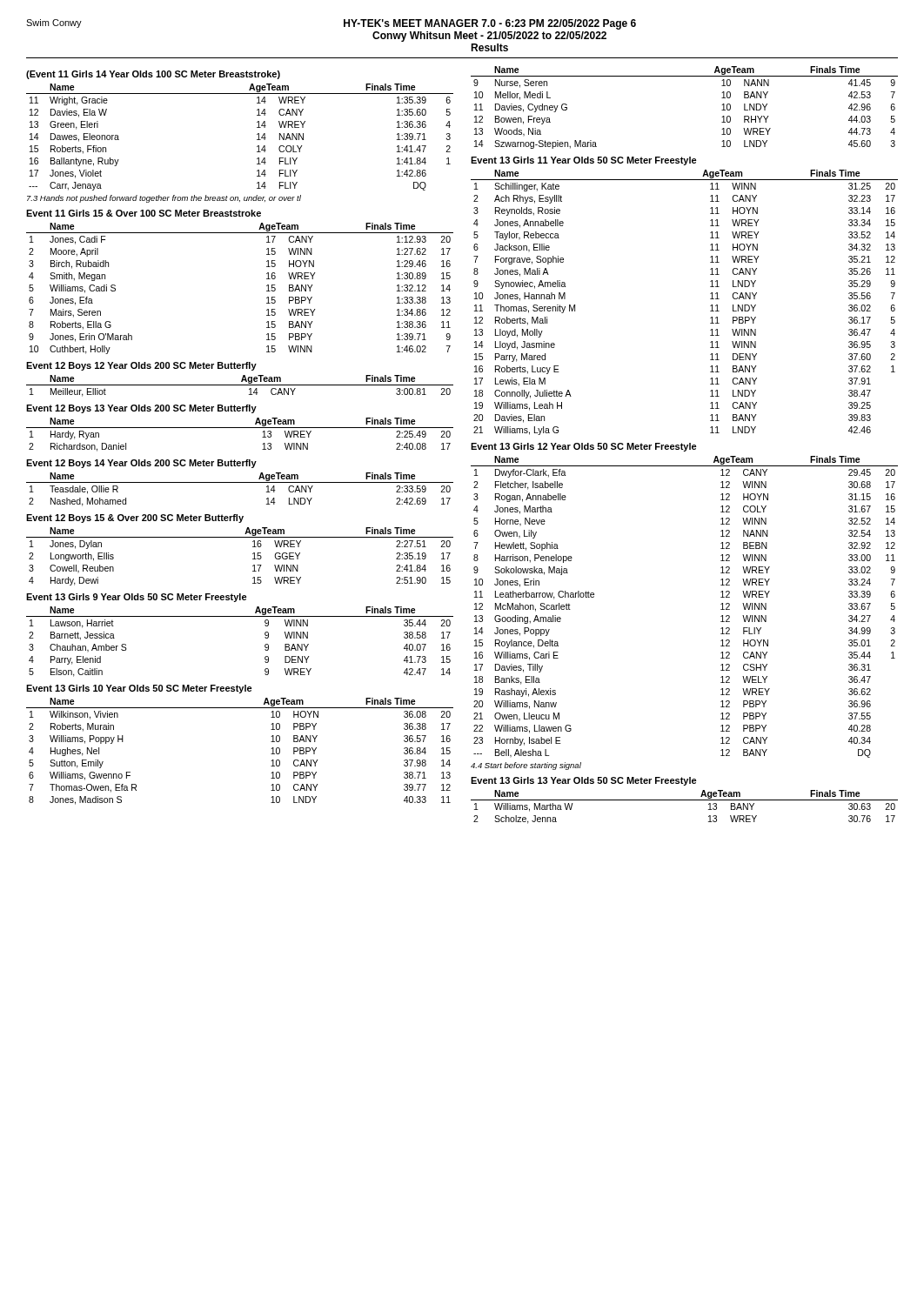Click on the table containing "Hughes, Nel"
Viewport: 924px width, 1305px height.
pyautogui.click(x=240, y=750)
